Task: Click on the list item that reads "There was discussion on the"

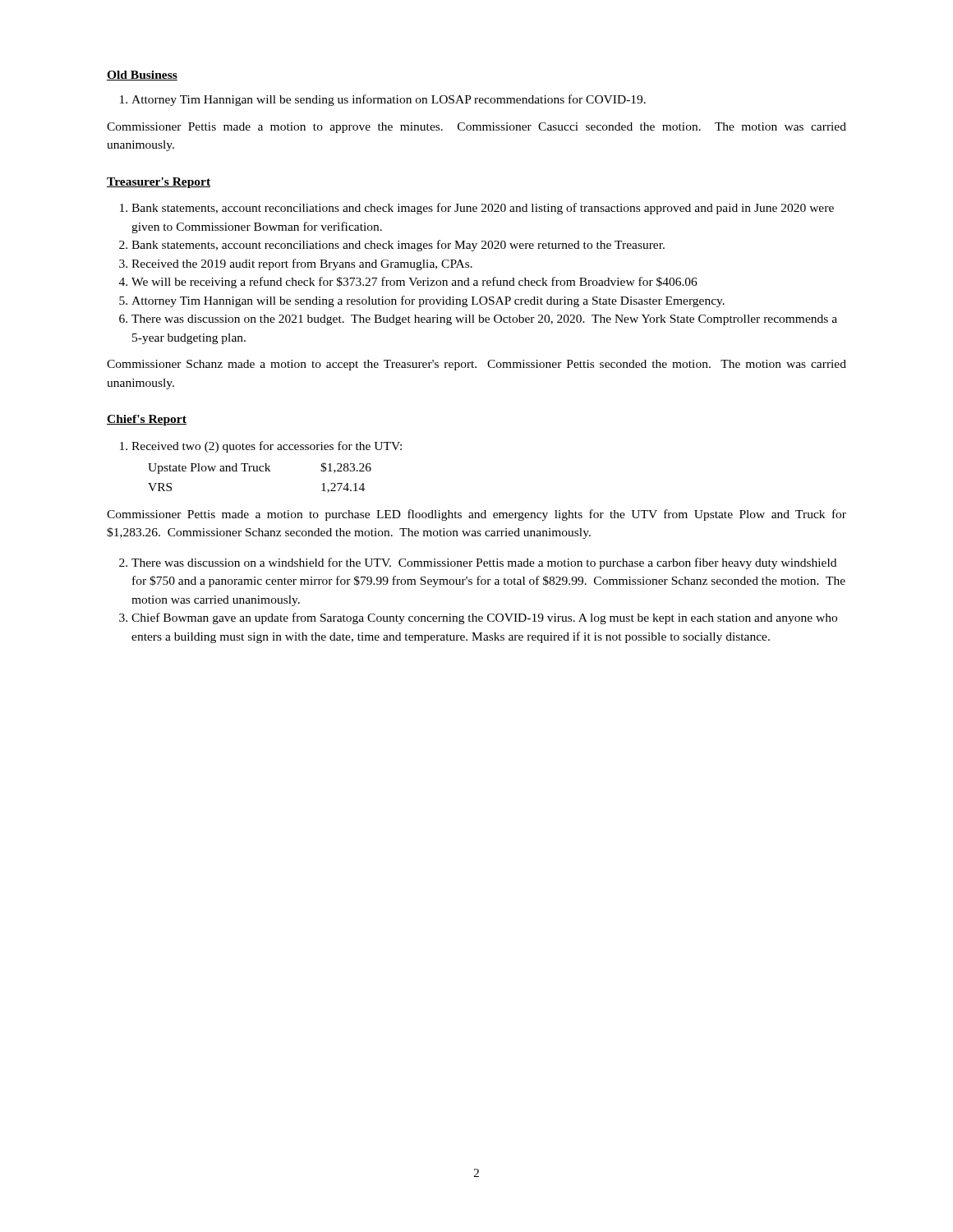Action: click(489, 328)
